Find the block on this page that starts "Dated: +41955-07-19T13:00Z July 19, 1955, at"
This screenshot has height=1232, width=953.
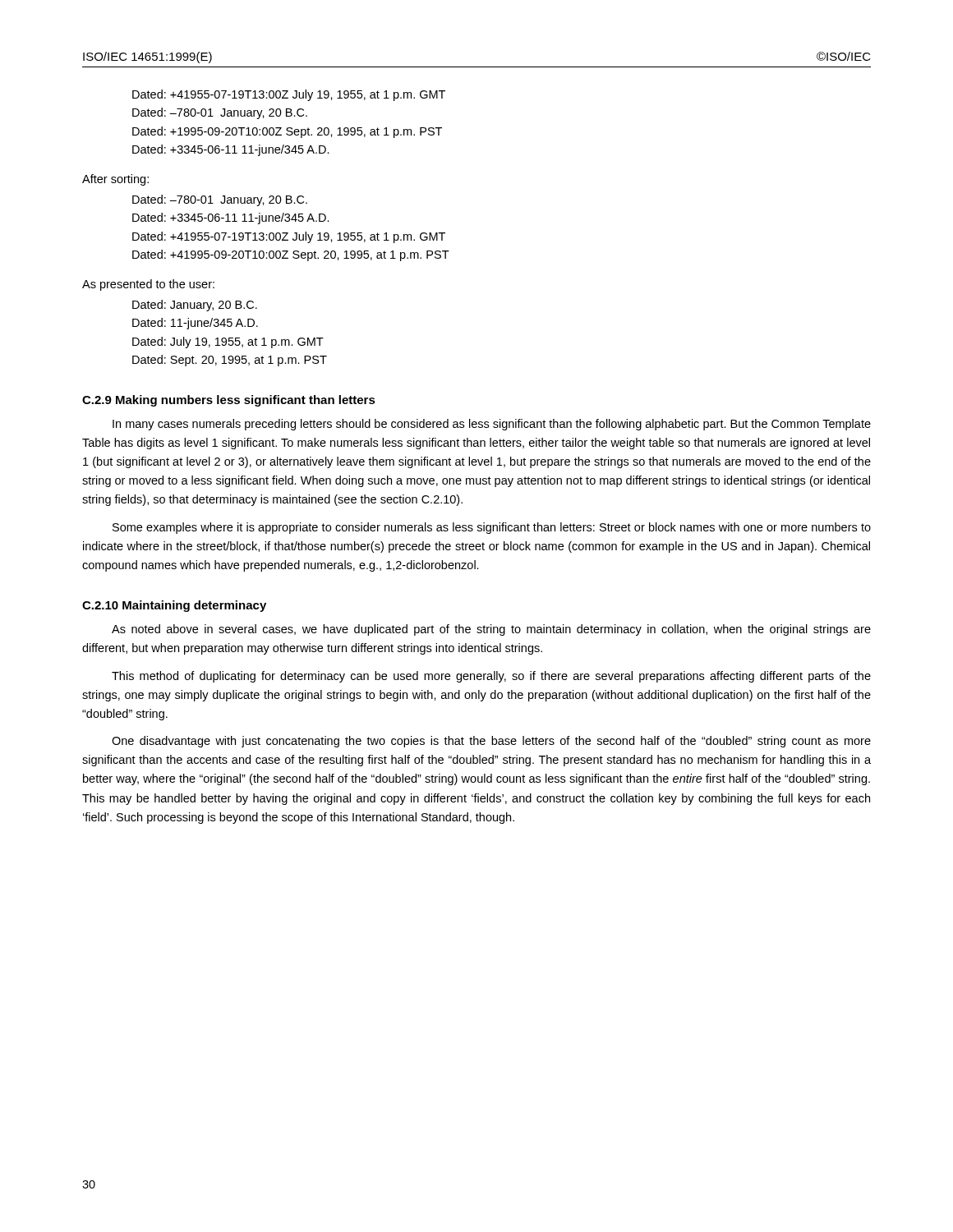click(289, 122)
